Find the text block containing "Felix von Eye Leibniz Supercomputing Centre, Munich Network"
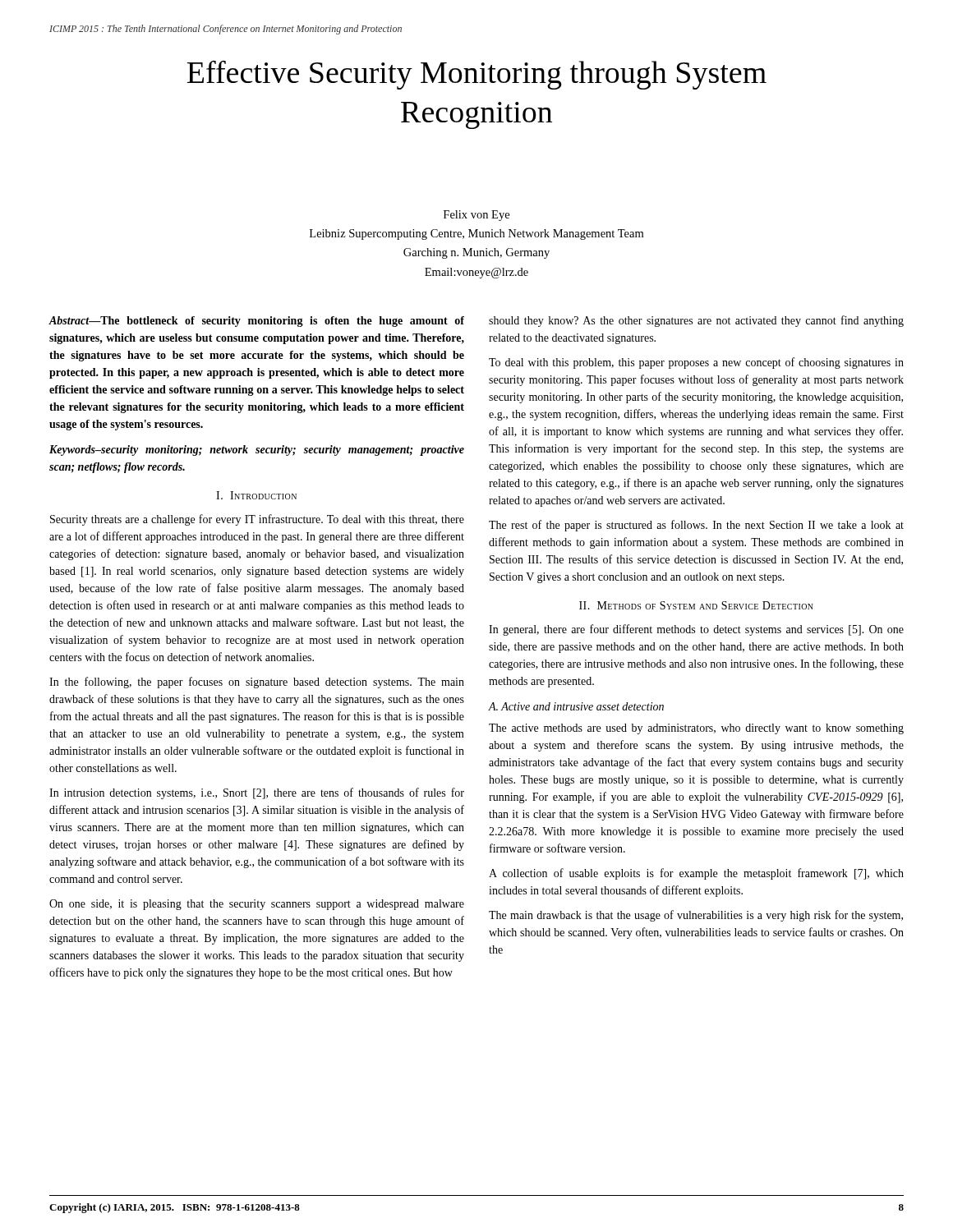 (x=476, y=243)
